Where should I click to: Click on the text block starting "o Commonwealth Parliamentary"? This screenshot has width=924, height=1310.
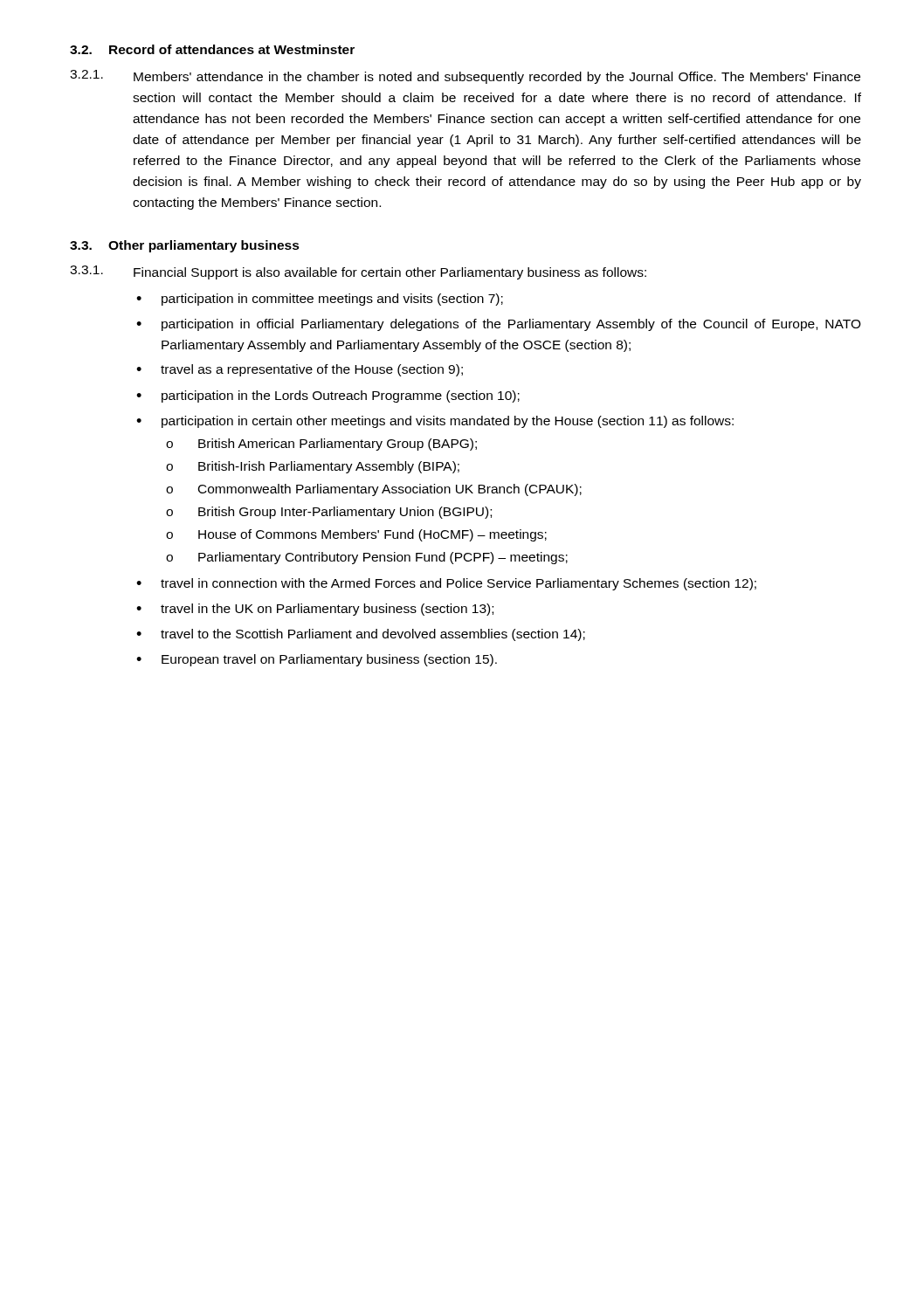coord(511,489)
